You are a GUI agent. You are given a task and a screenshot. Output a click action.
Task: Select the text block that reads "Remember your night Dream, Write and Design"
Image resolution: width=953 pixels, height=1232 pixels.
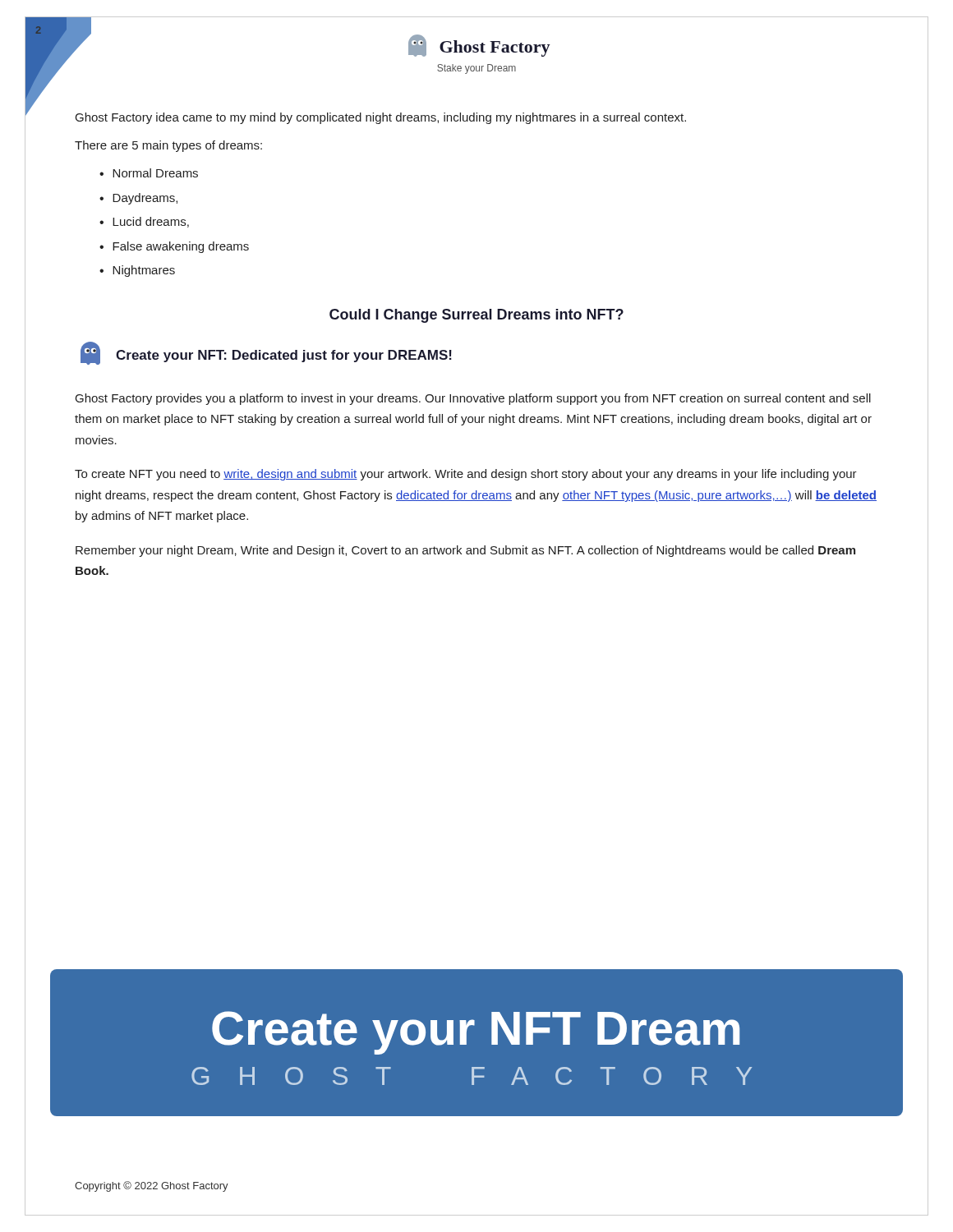point(465,560)
